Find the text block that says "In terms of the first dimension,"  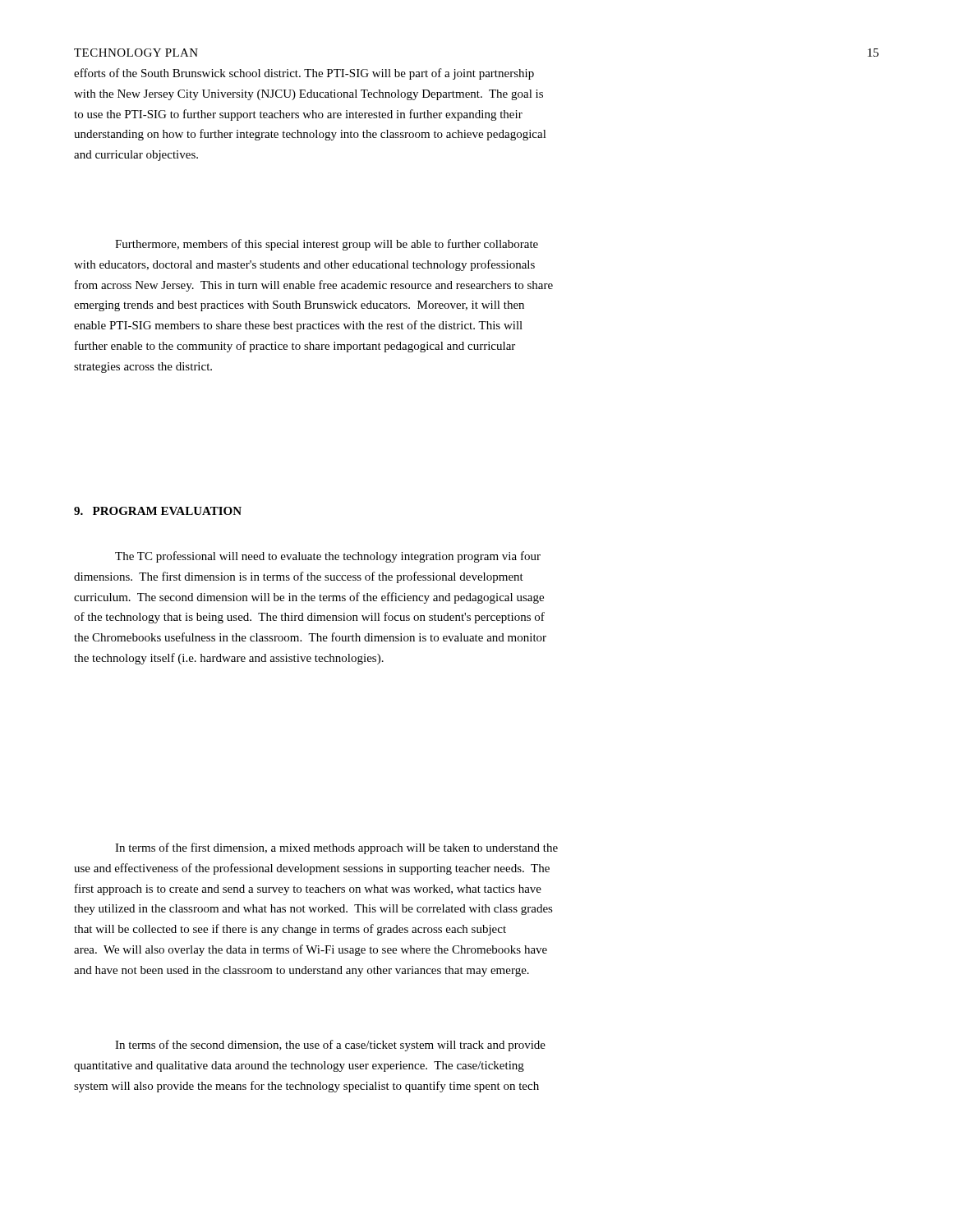tap(476, 909)
